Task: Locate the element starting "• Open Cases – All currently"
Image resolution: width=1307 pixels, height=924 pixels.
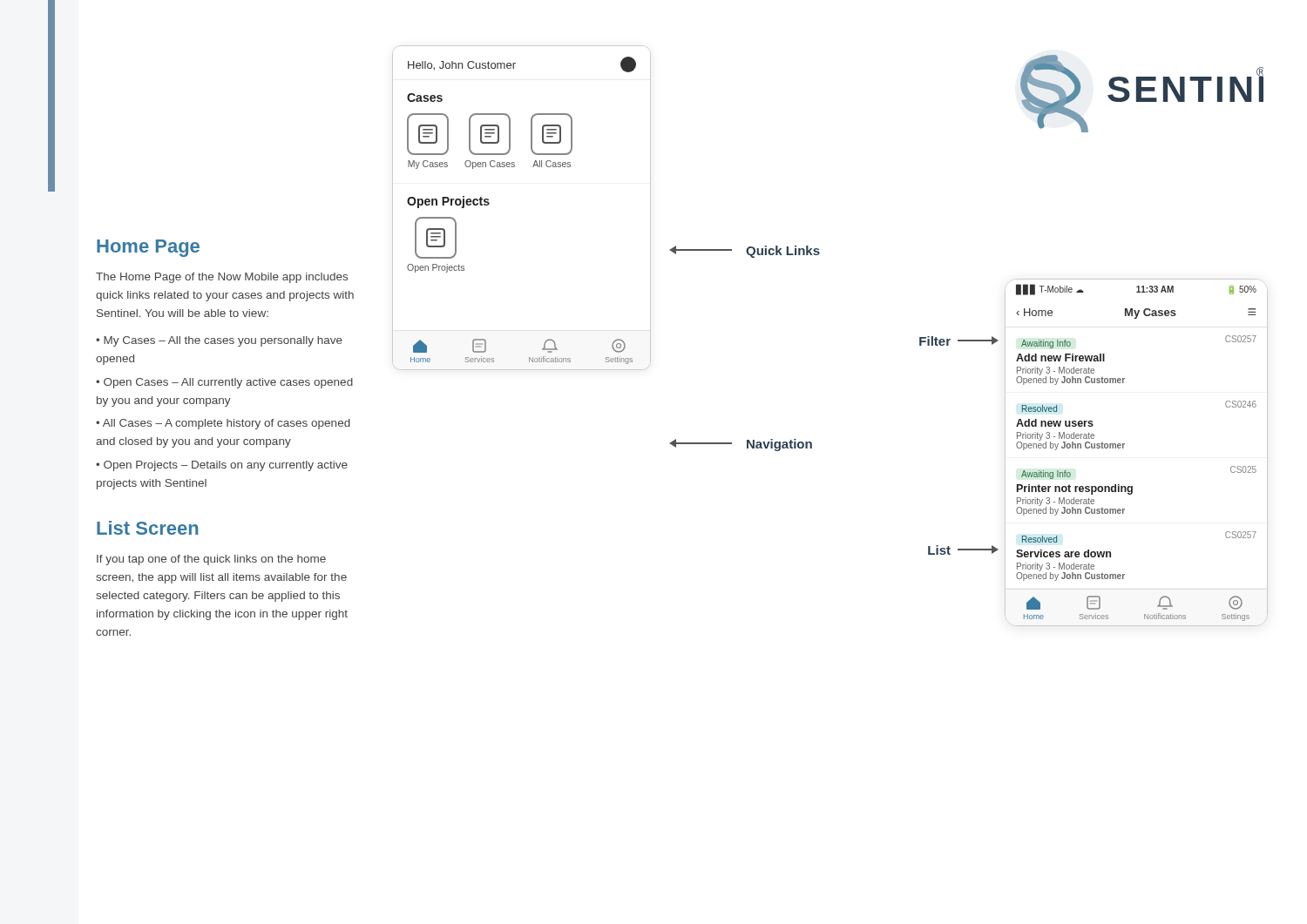Action: pos(224,391)
